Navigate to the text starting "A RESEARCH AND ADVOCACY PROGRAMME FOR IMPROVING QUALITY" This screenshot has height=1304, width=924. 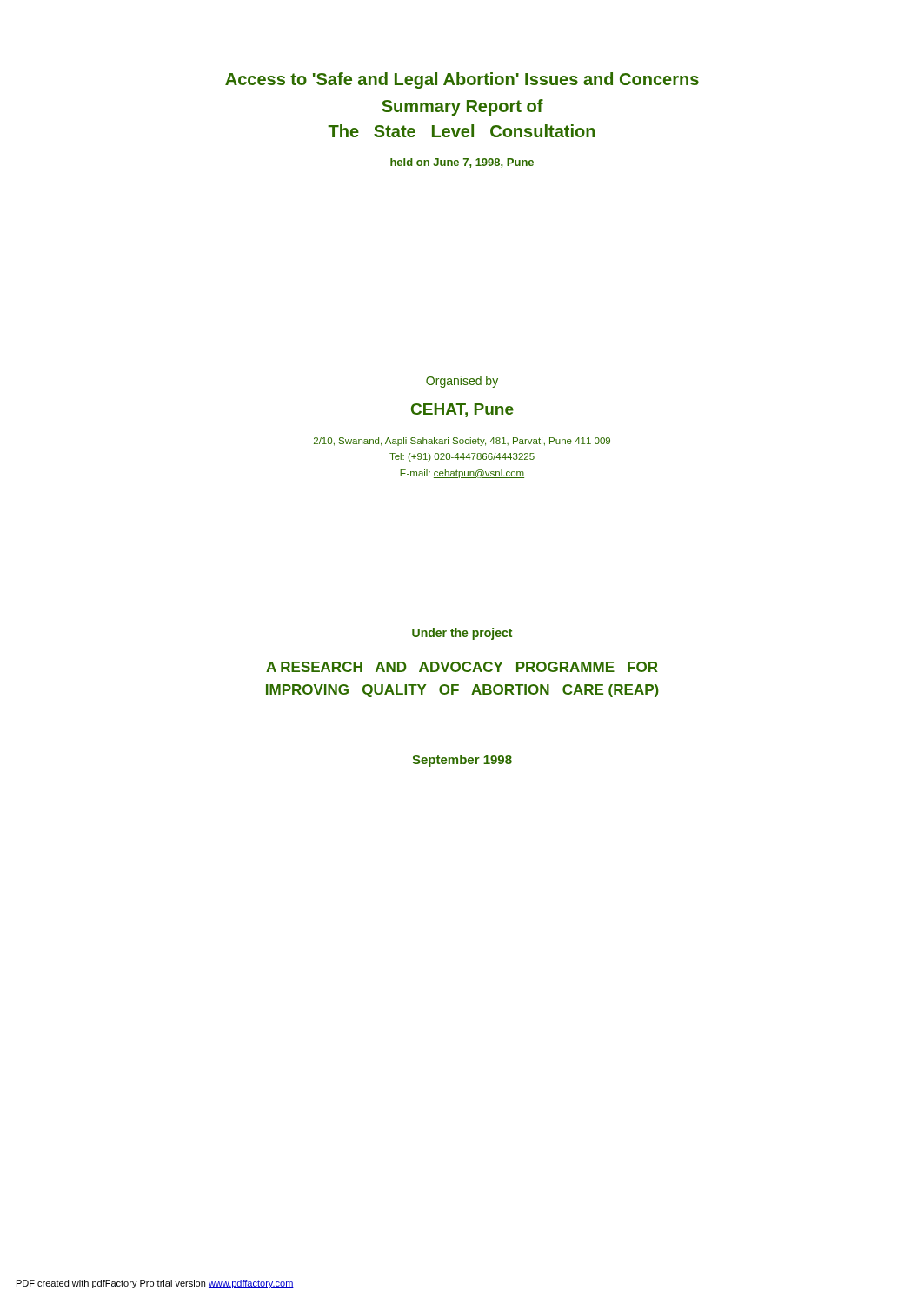(x=462, y=678)
